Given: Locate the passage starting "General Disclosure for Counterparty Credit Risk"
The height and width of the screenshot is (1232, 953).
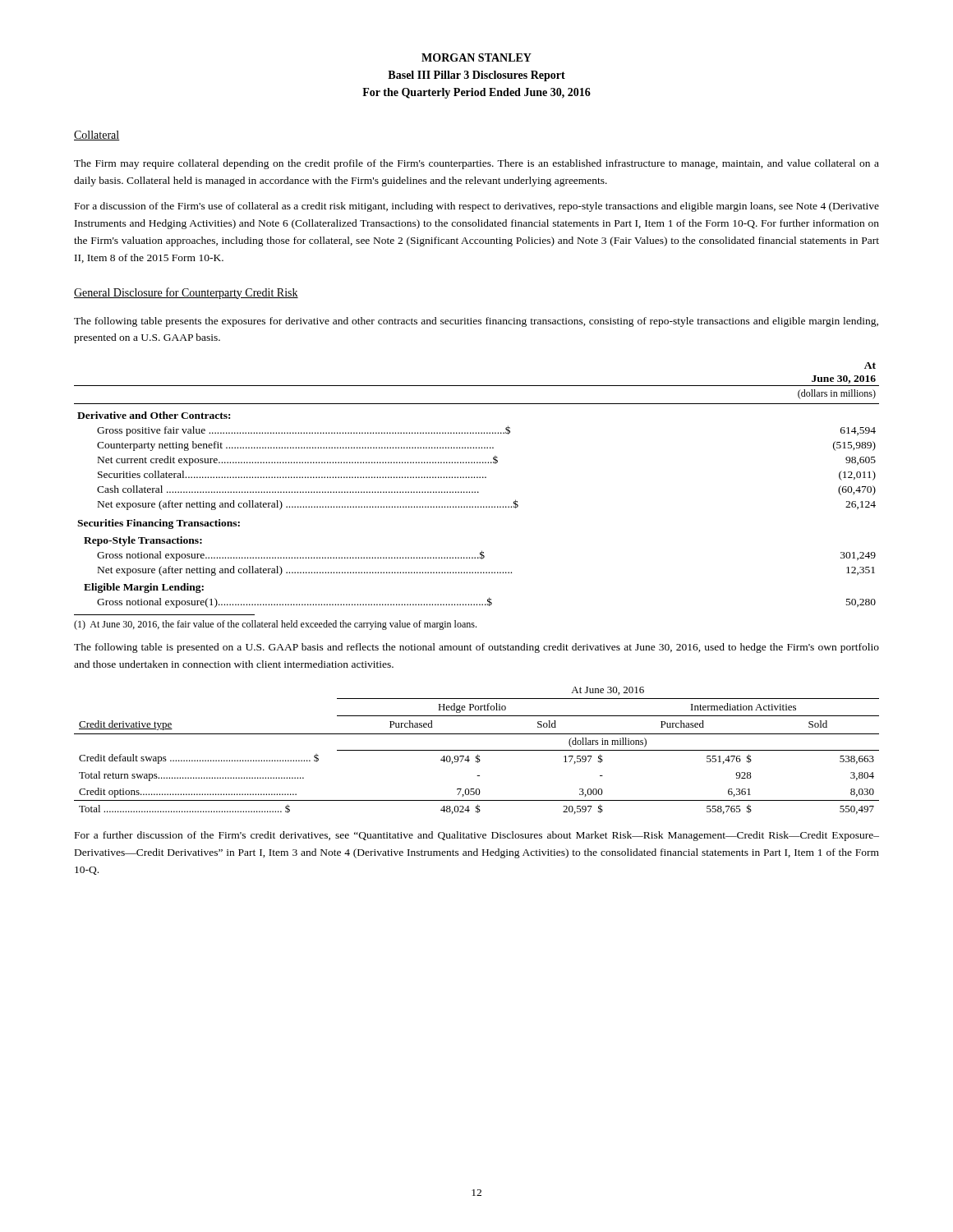Looking at the screenshot, I should tap(186, 293).
